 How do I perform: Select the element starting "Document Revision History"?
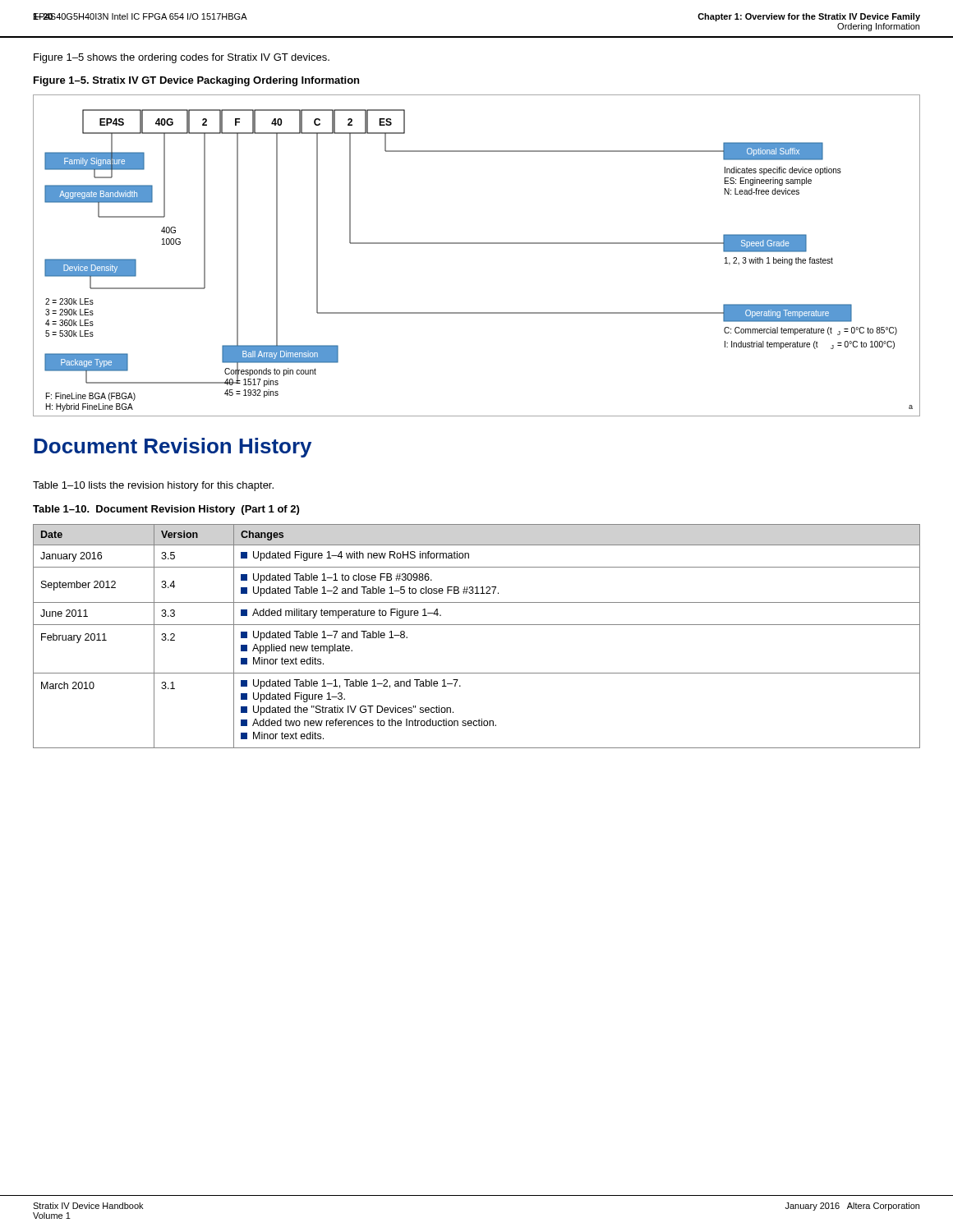172,446
